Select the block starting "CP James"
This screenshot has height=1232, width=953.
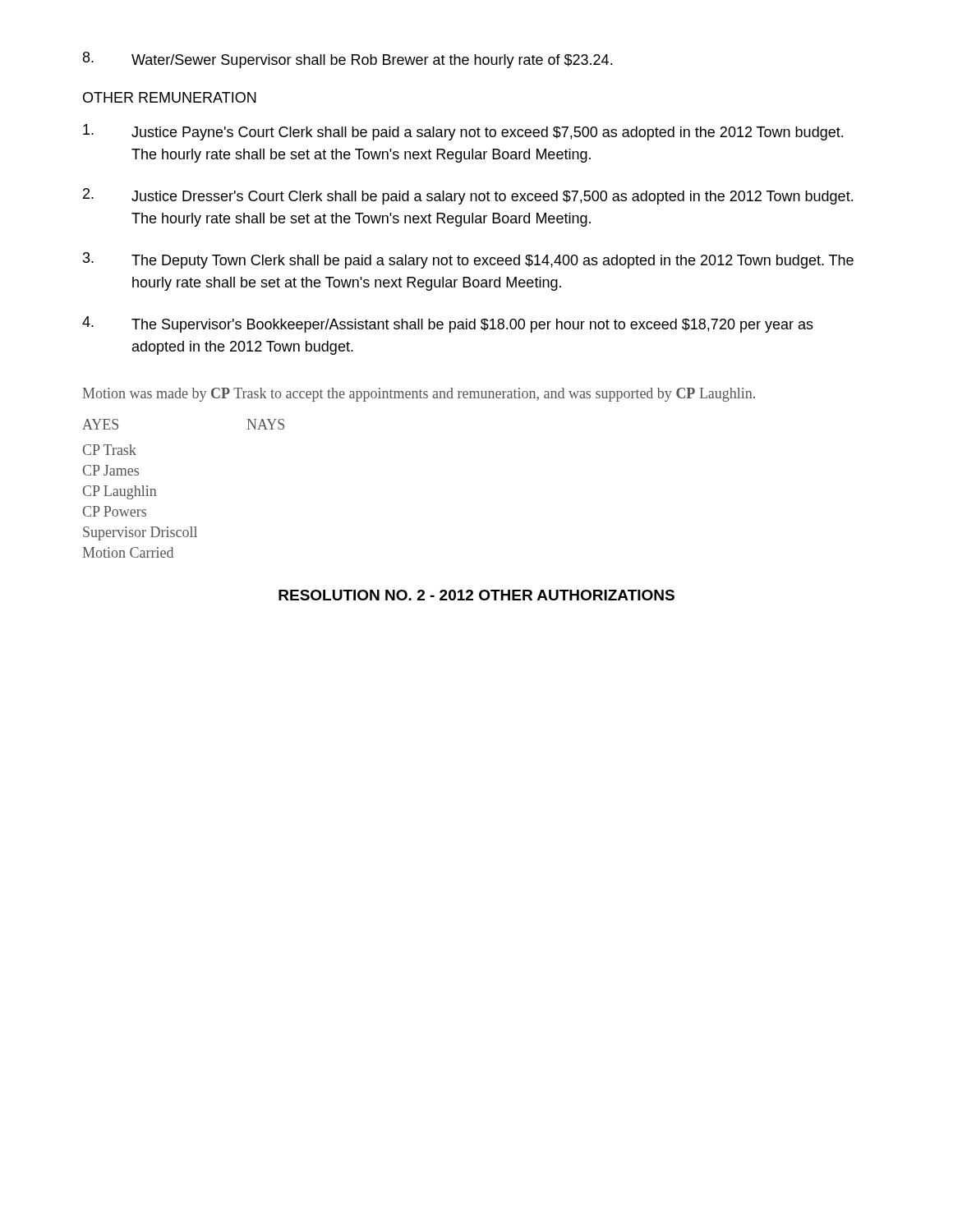click(x=111, y=471)
